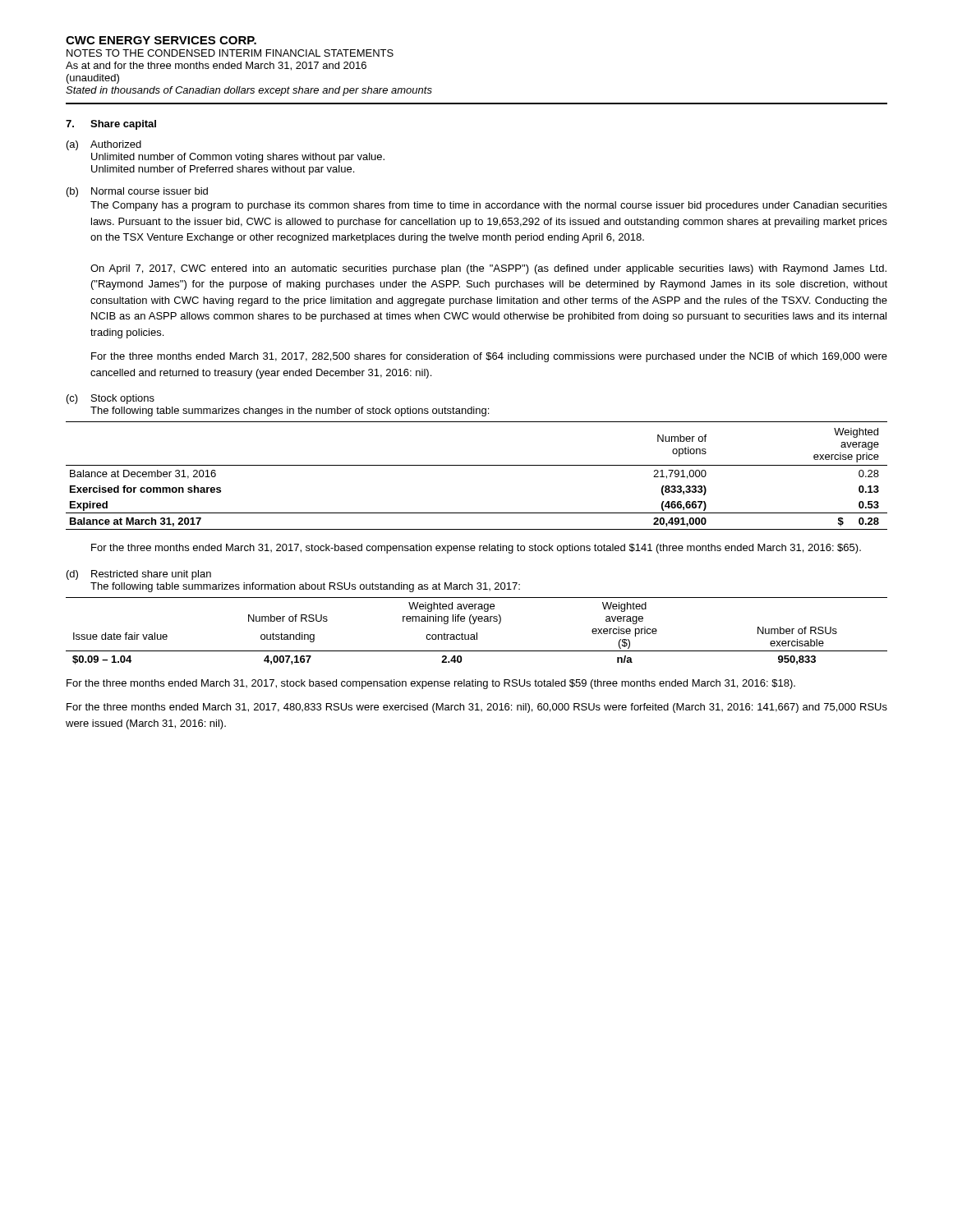
Task: Find the table that mentions "Exercised for common"
Action: pyautogui.click(x=476, y=476)
